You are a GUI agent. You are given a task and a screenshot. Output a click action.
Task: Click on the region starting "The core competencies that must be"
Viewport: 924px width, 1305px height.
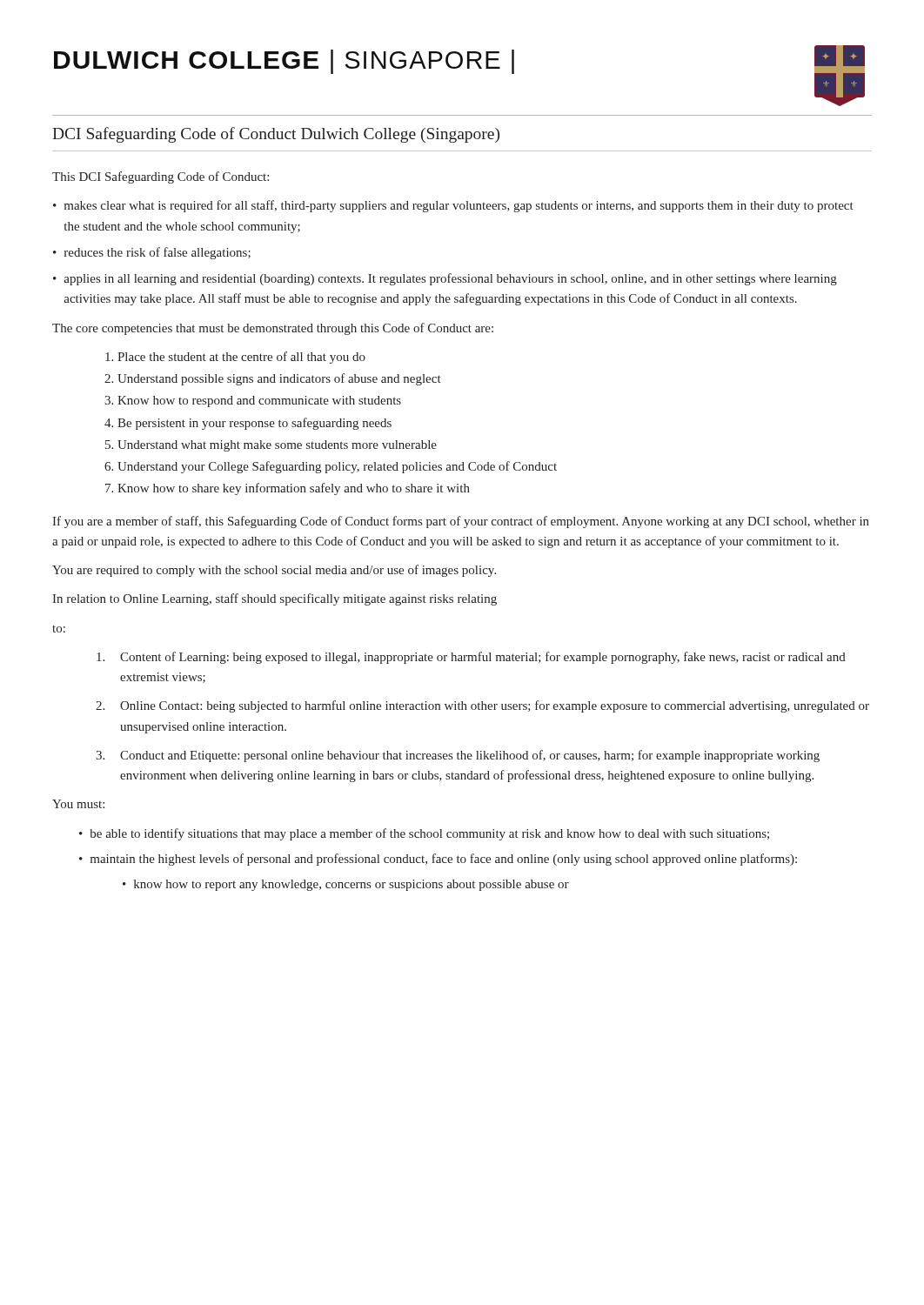pyautogui.click(x=462, y=328)
